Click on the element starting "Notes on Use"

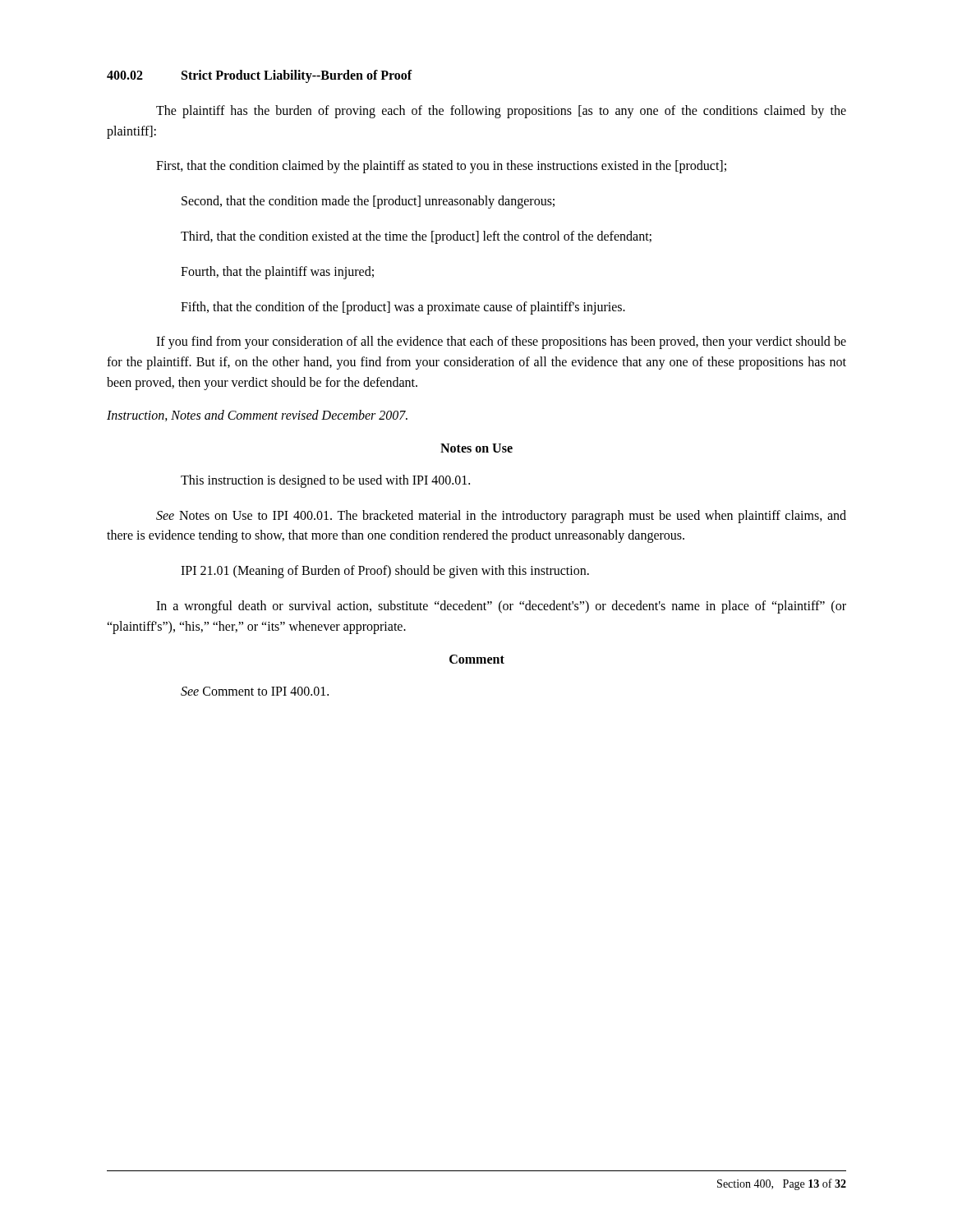(476, 448)
